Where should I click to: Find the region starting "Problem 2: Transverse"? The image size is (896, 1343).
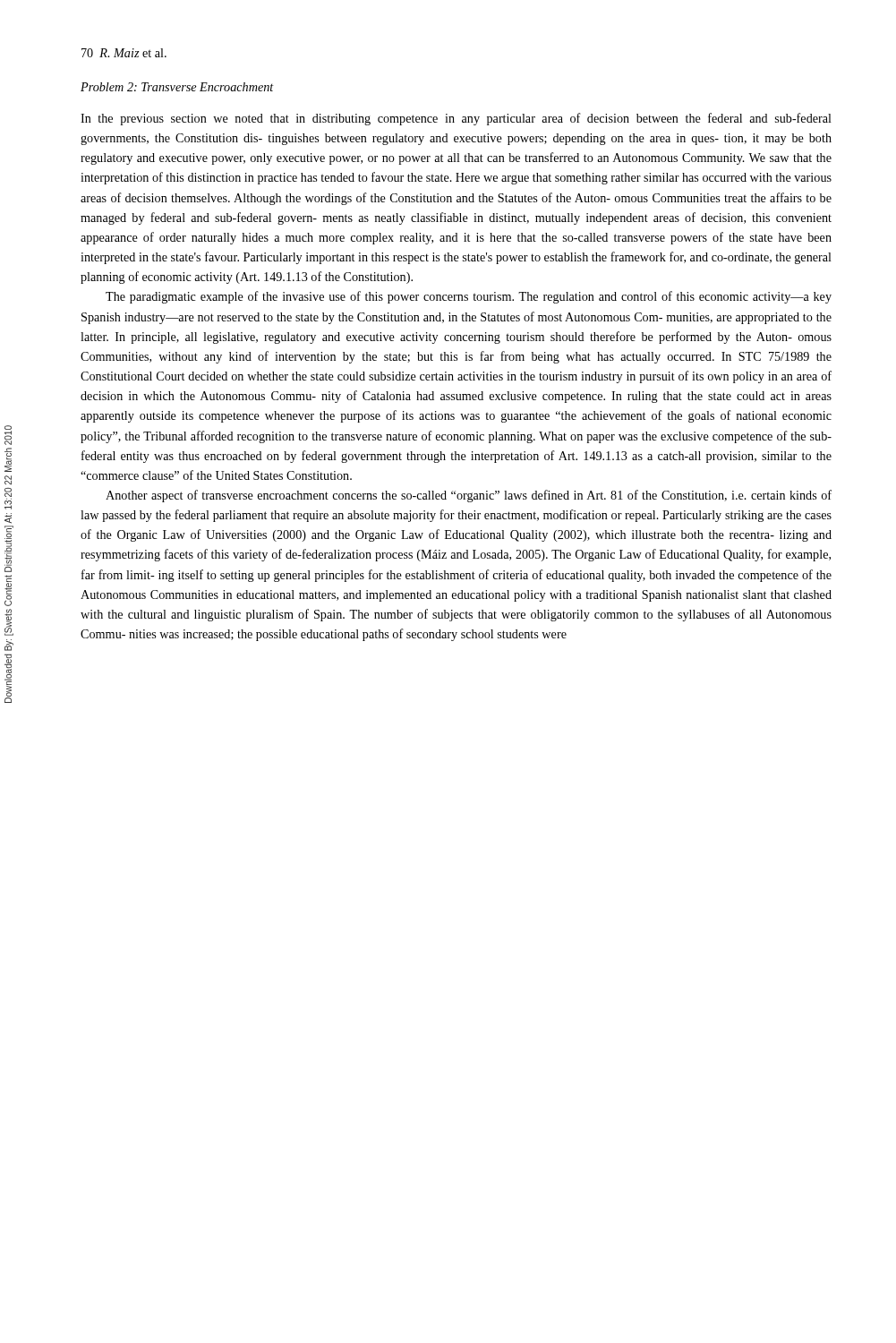pyautogui.click(x=177, y=87)
